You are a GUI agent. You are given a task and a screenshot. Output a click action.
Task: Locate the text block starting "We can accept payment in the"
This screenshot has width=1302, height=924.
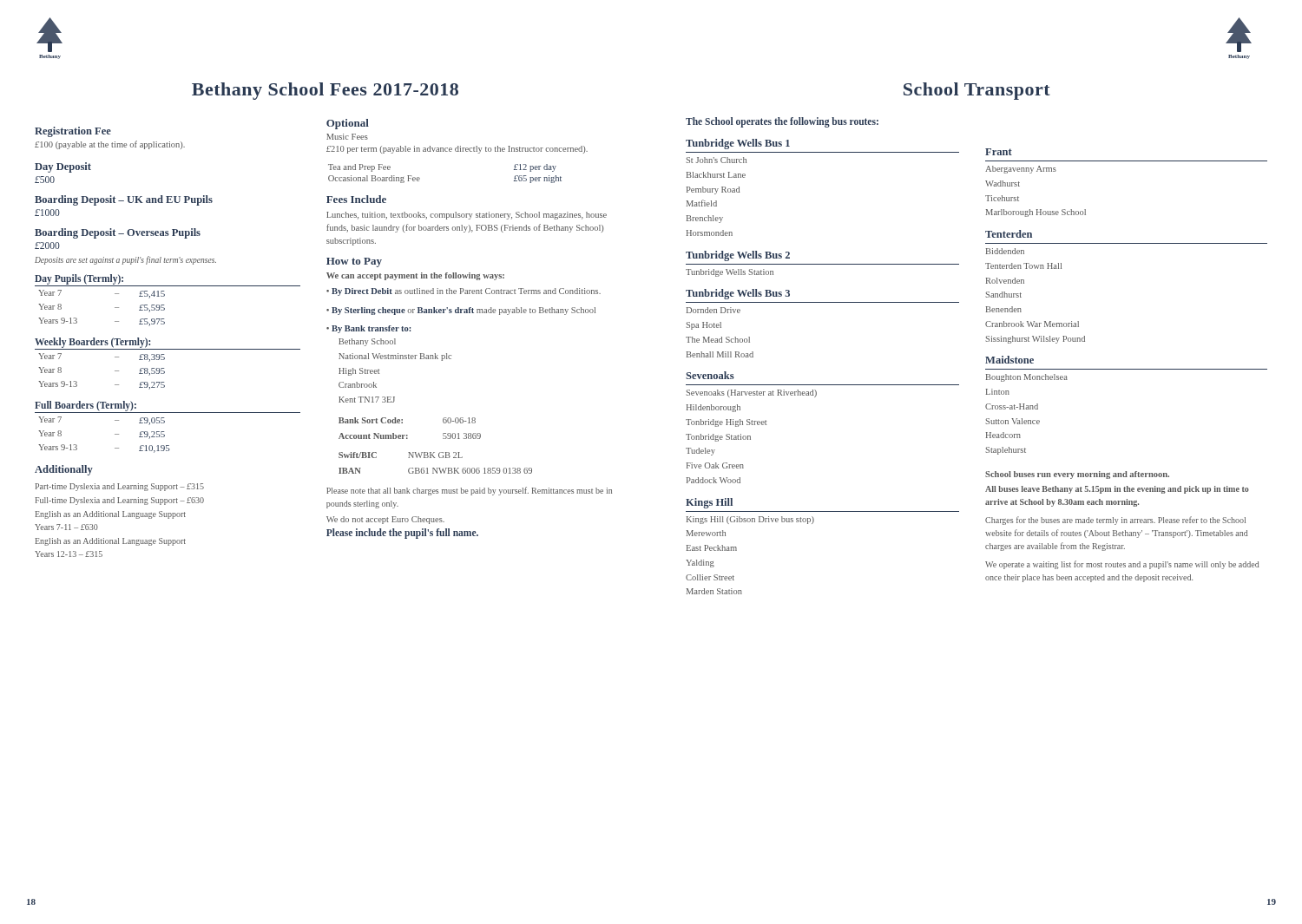(416, 276)
